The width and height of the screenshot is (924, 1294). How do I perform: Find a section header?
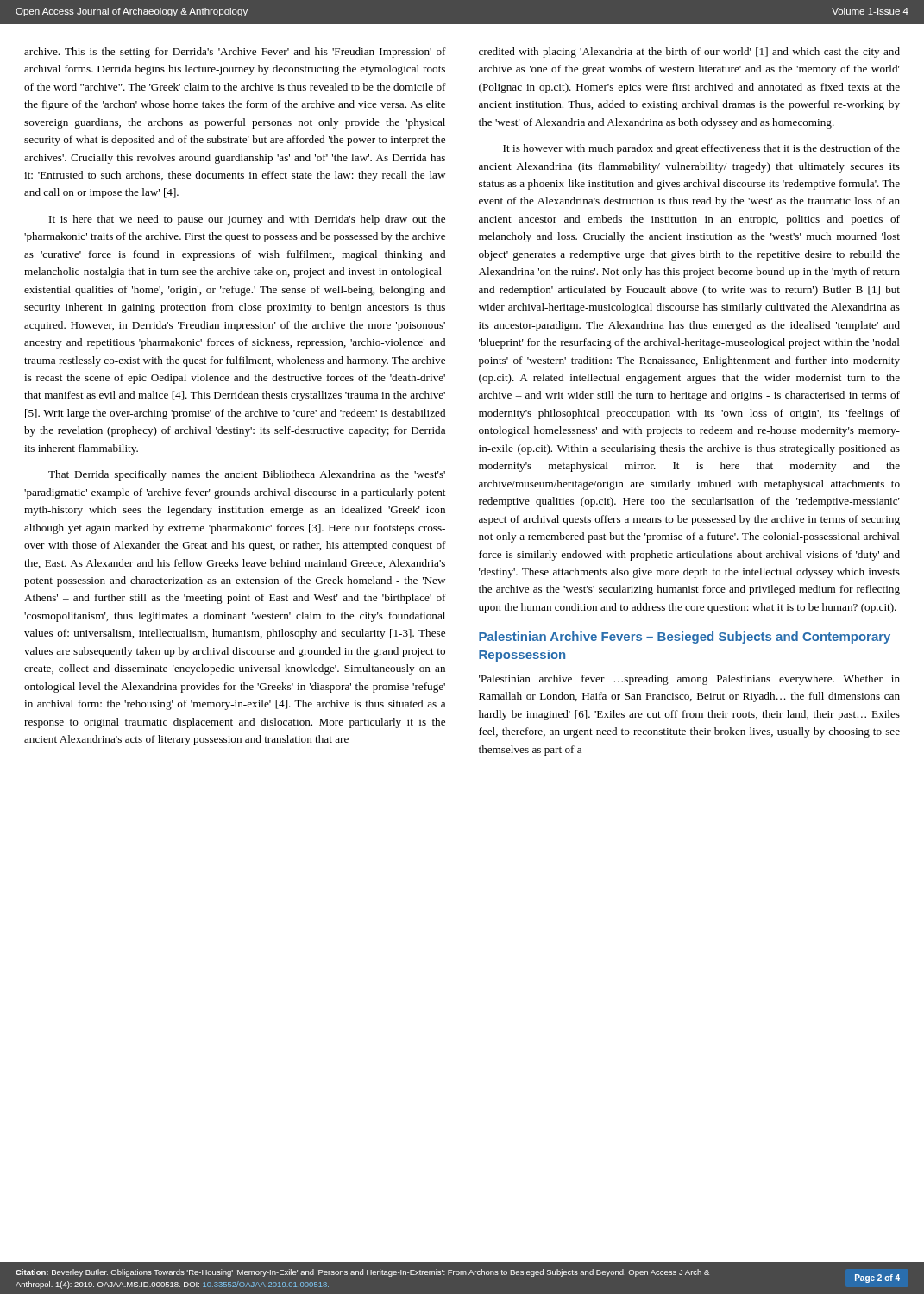[689, 646]
